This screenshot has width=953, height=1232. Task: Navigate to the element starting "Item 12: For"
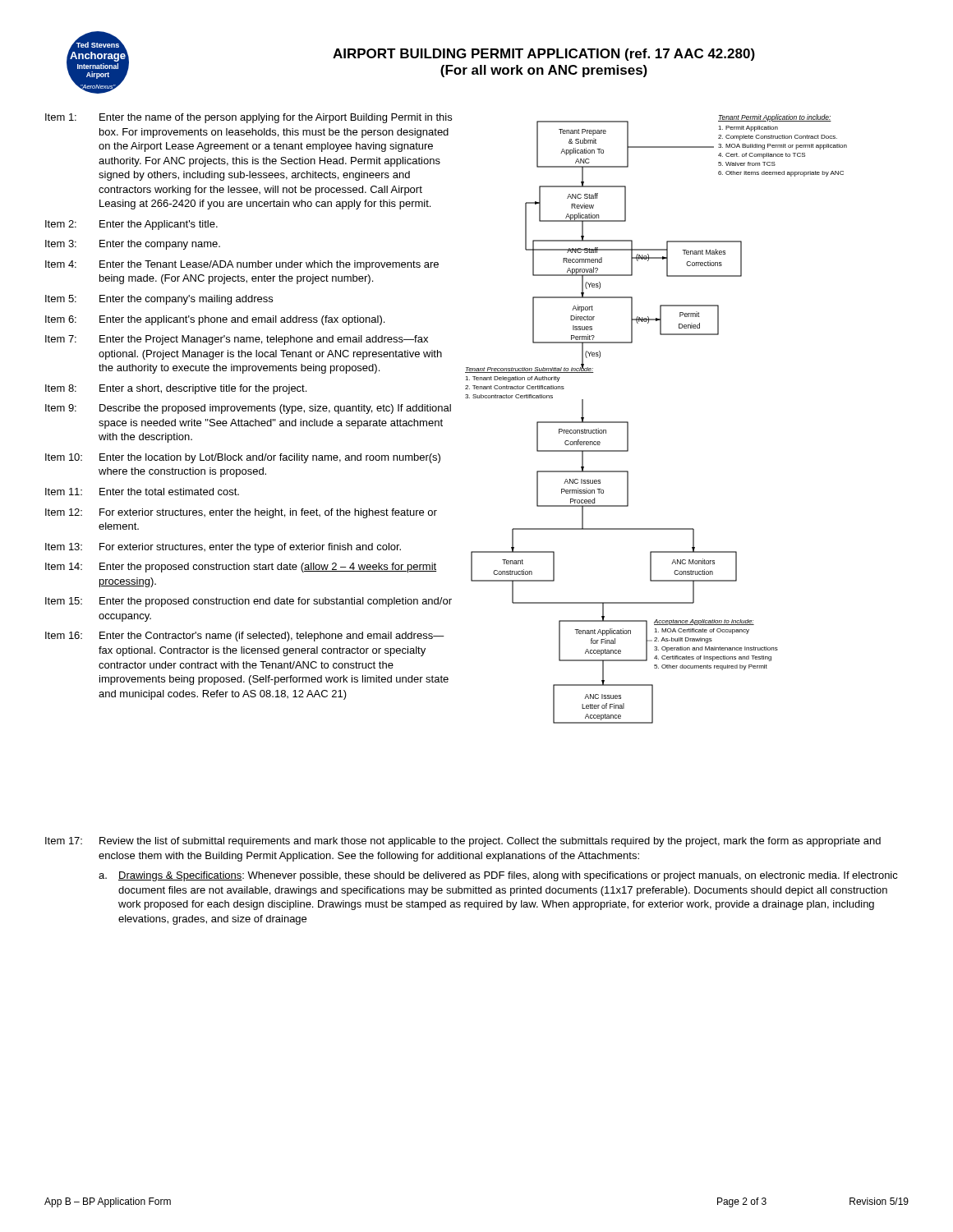tap(250, 519)
